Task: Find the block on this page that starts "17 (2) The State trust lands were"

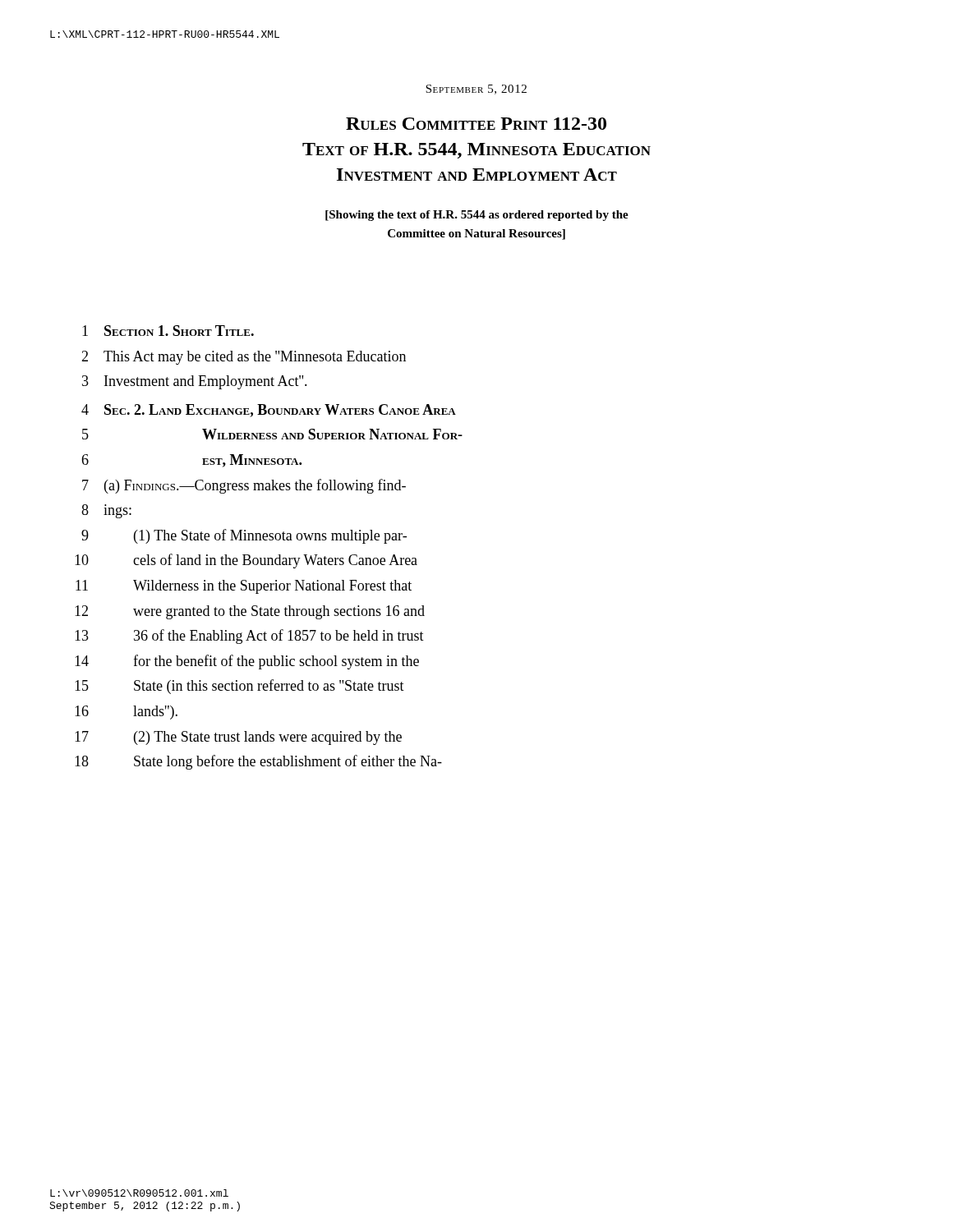Action: (x=238, y=738)
